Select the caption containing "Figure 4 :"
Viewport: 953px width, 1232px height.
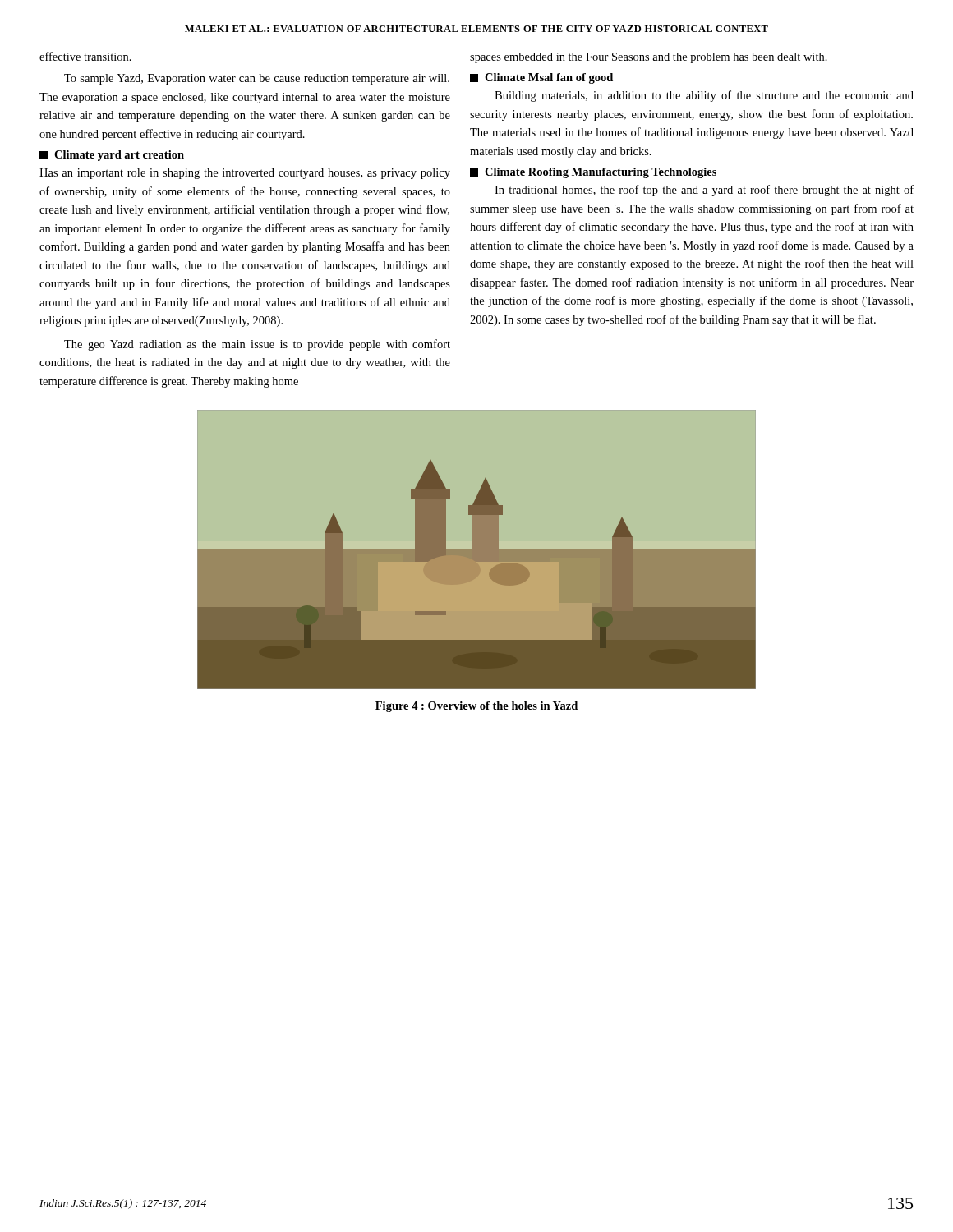pyautogui.click(x=476, y=706)
